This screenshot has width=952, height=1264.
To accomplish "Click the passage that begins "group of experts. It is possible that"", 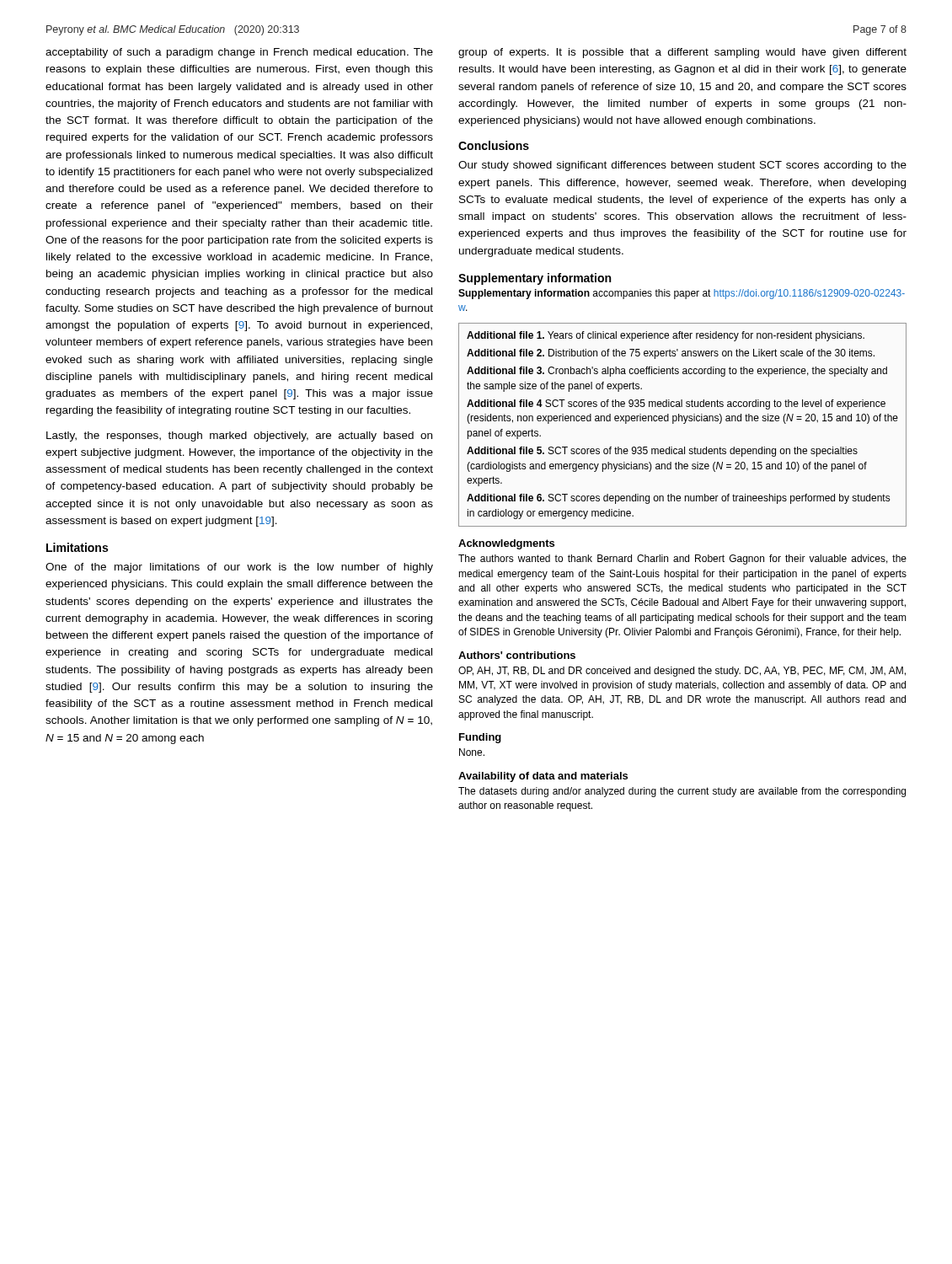I will coord(682,87).
